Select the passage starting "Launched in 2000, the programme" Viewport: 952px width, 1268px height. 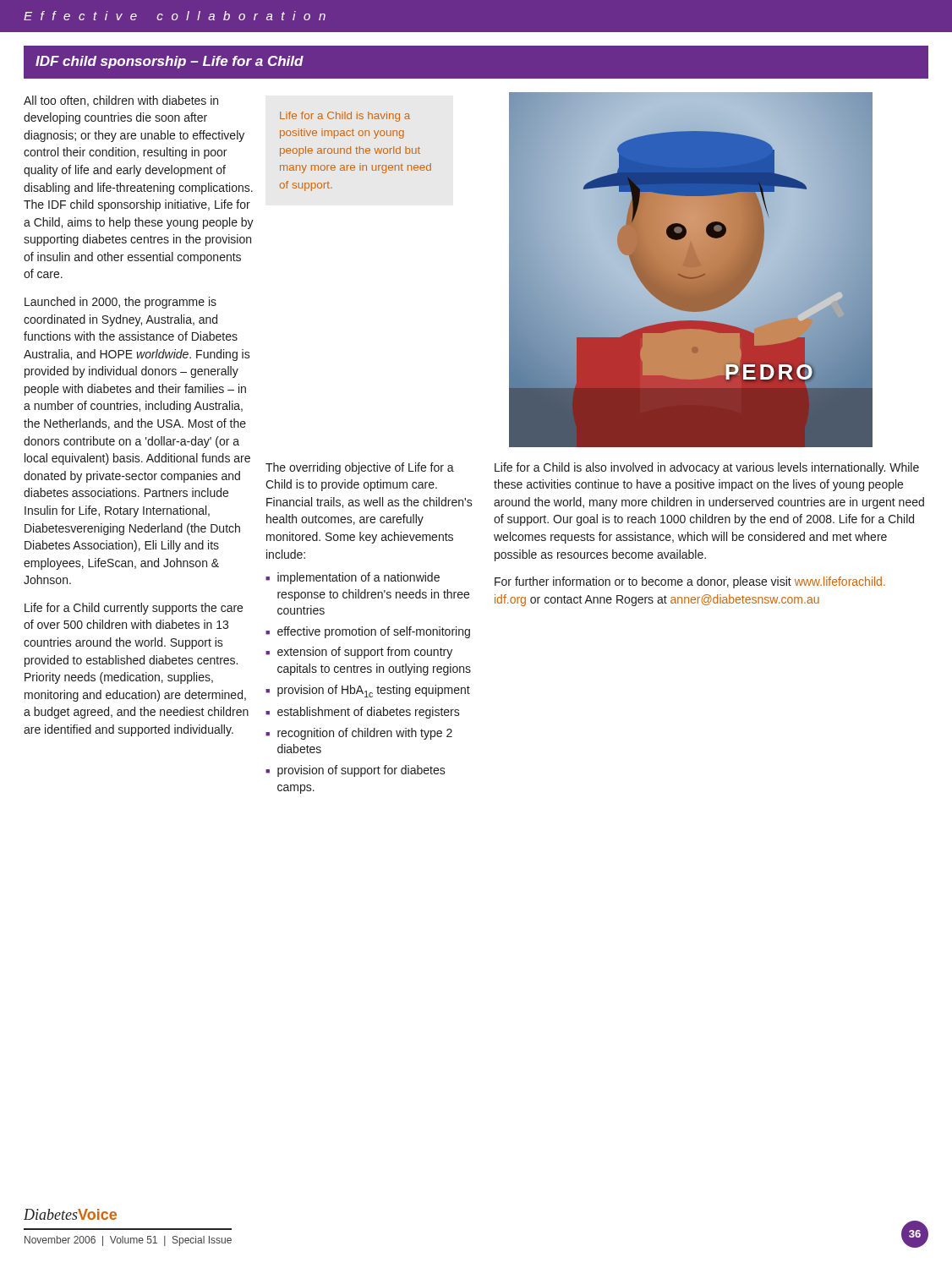point(137,441)
